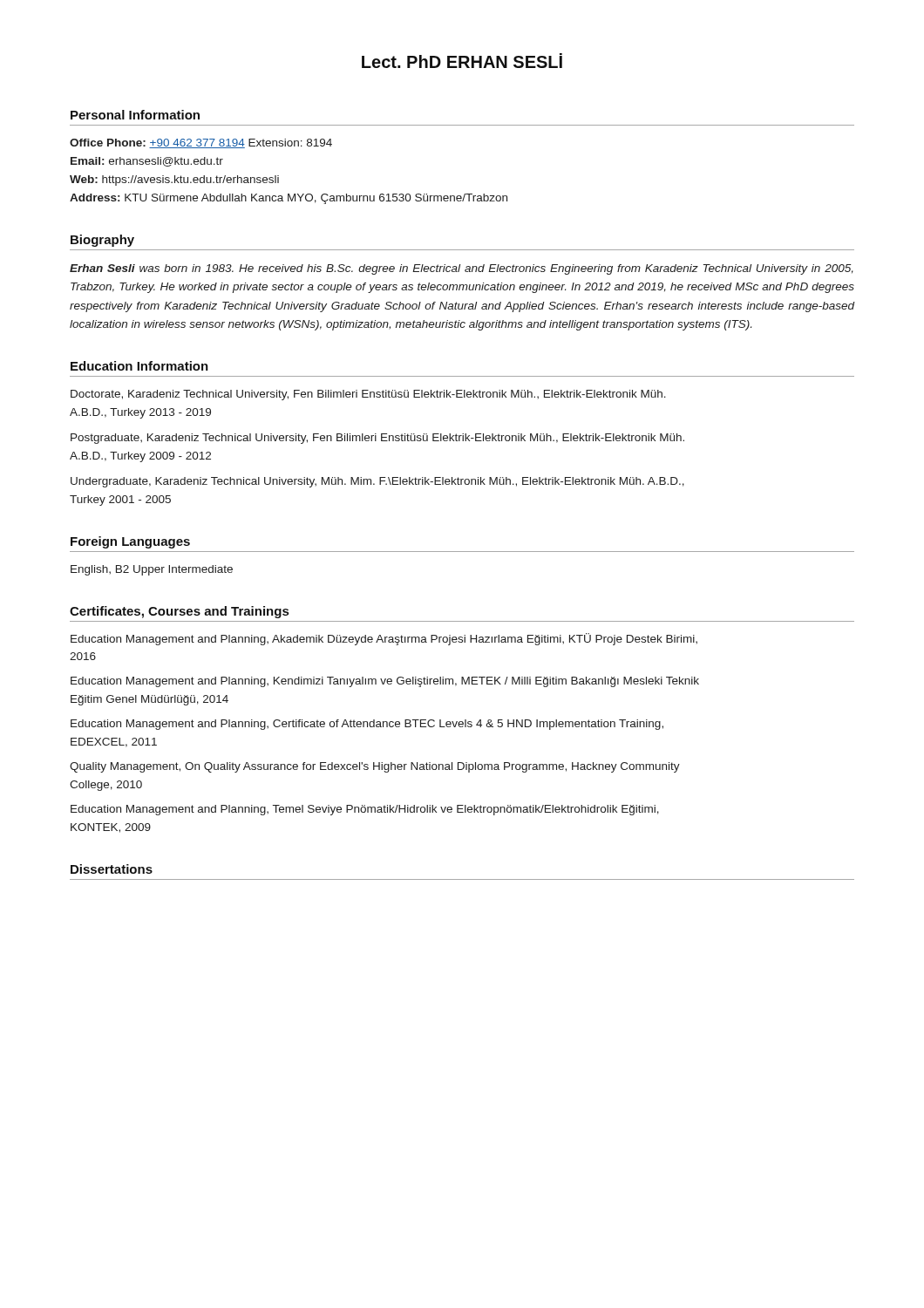Find the text starting "Education Management and Planning, Temel Seviye"
This screenshot has height=1308, width=924.
[462, 819]
